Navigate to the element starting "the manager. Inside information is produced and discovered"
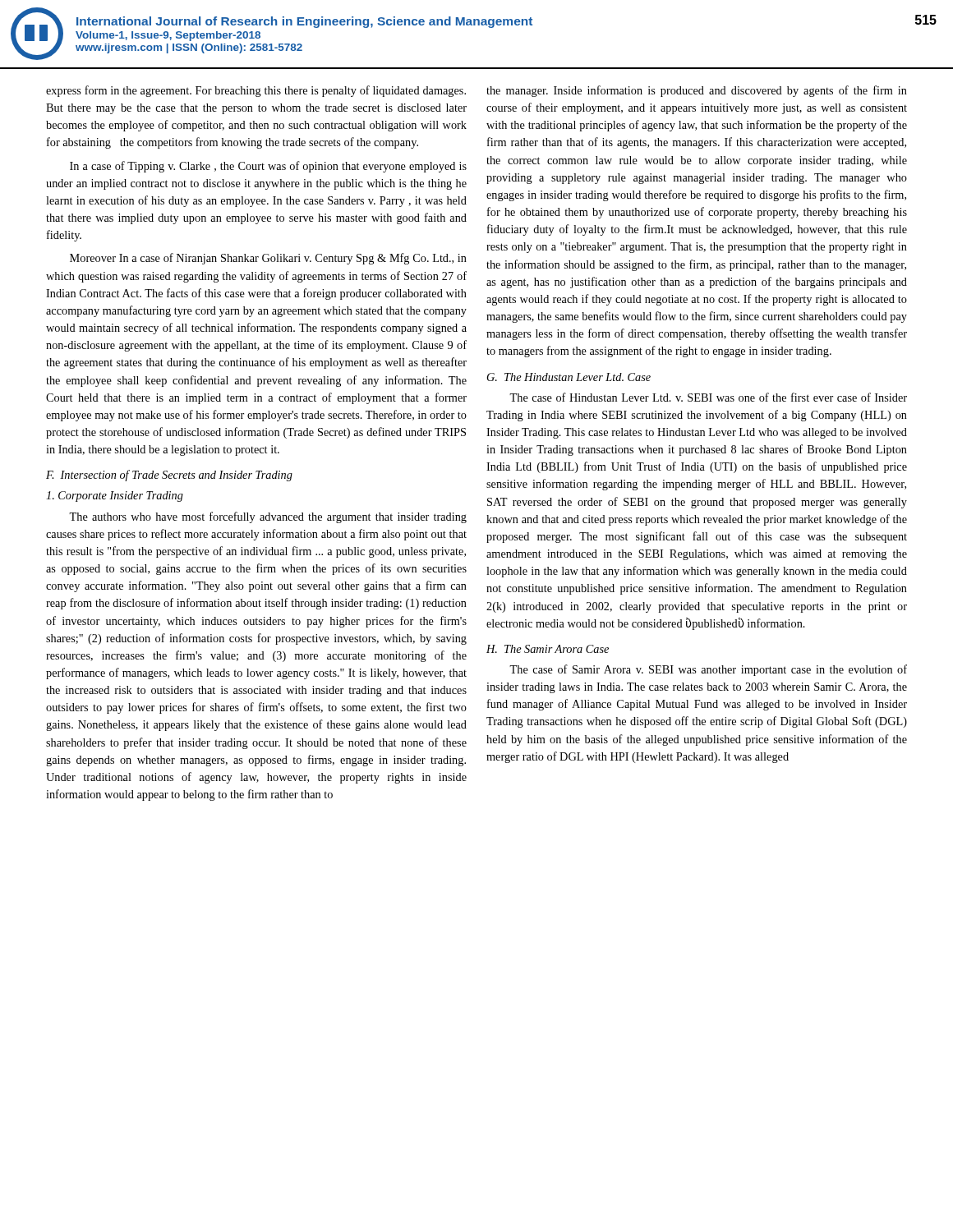 click(697, 221)
